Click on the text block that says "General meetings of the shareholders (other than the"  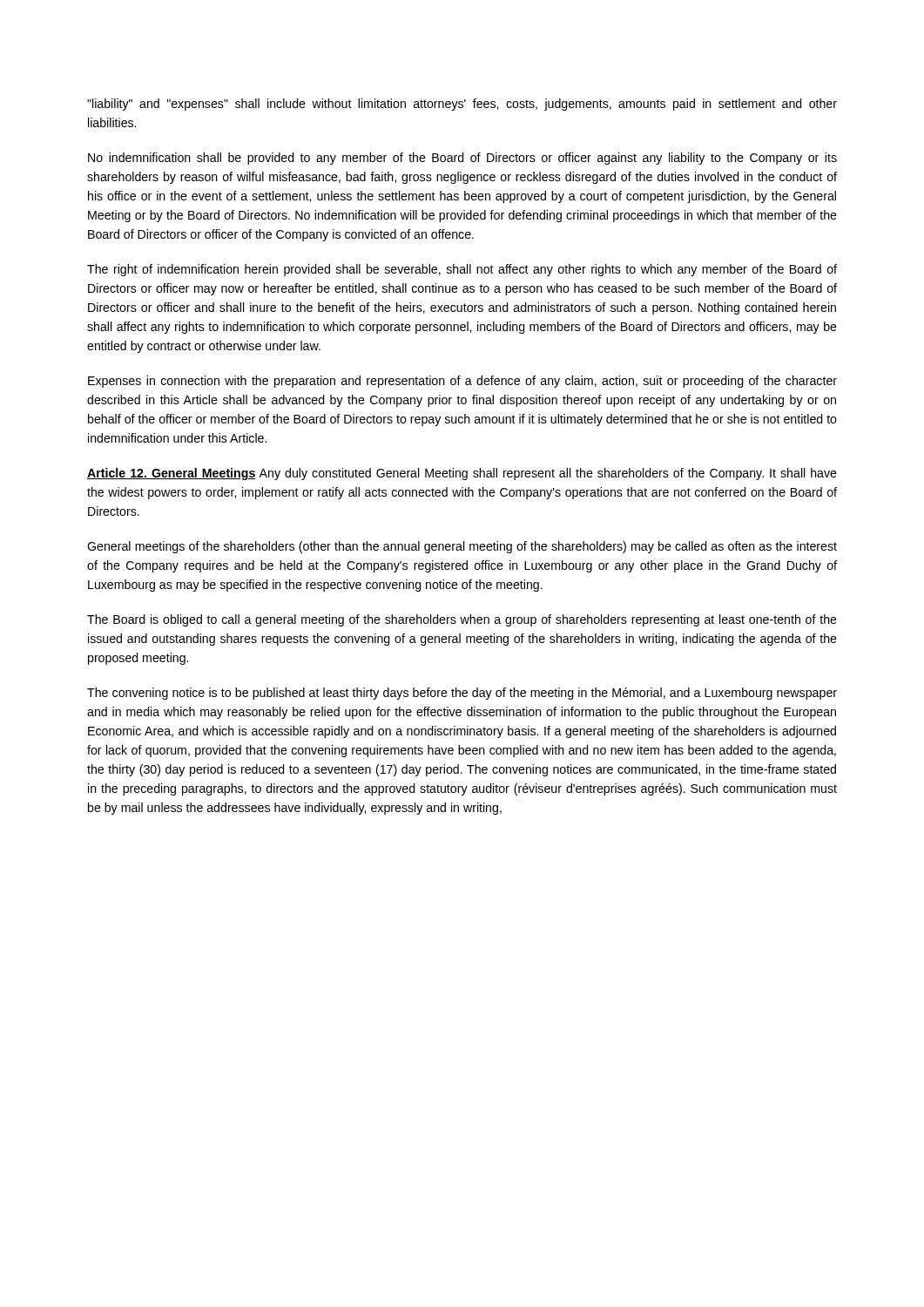click(462, 566)
